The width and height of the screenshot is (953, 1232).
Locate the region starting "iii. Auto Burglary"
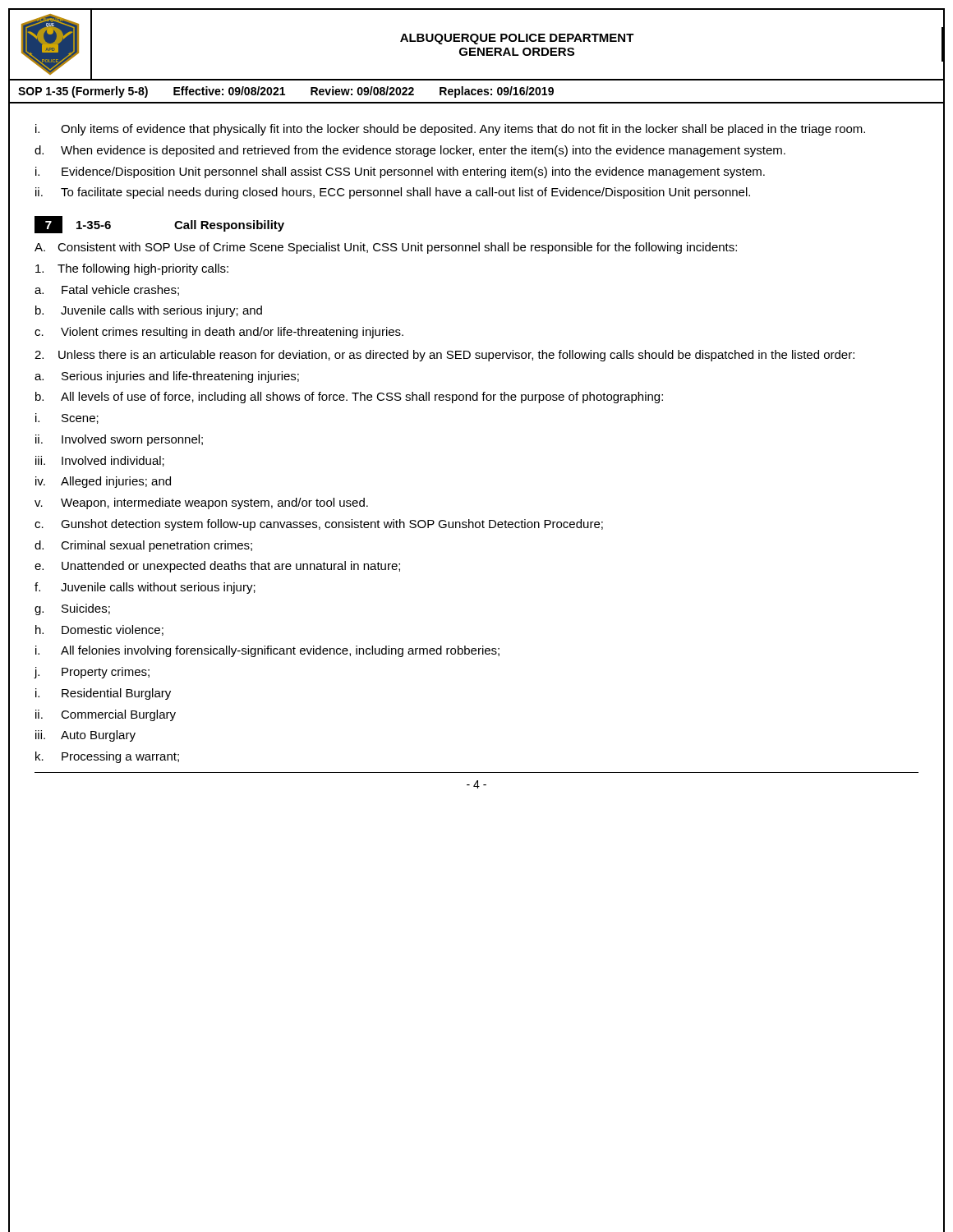[85, 736]
